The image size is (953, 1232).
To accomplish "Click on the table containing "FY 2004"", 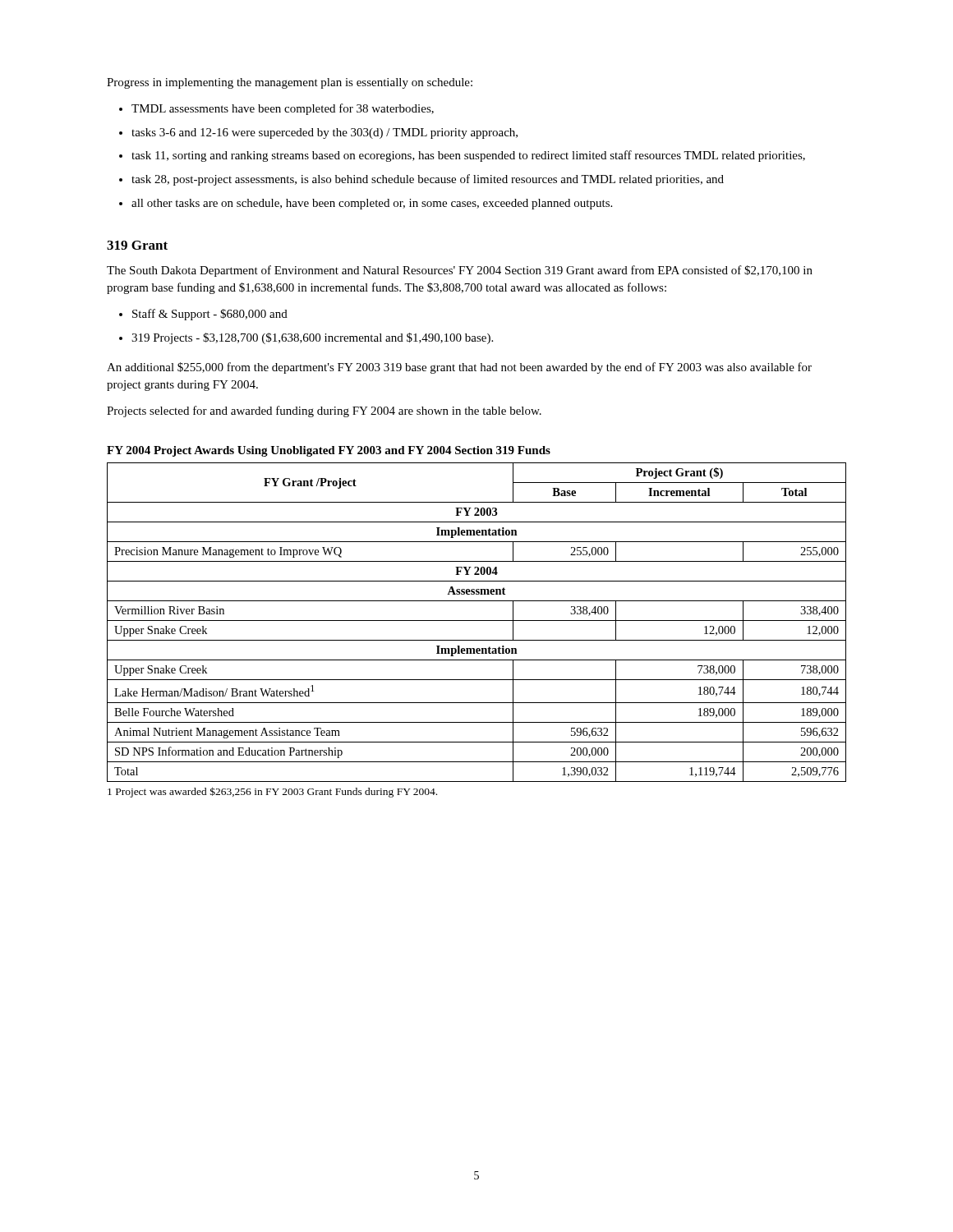I will (x=476, y=622).
